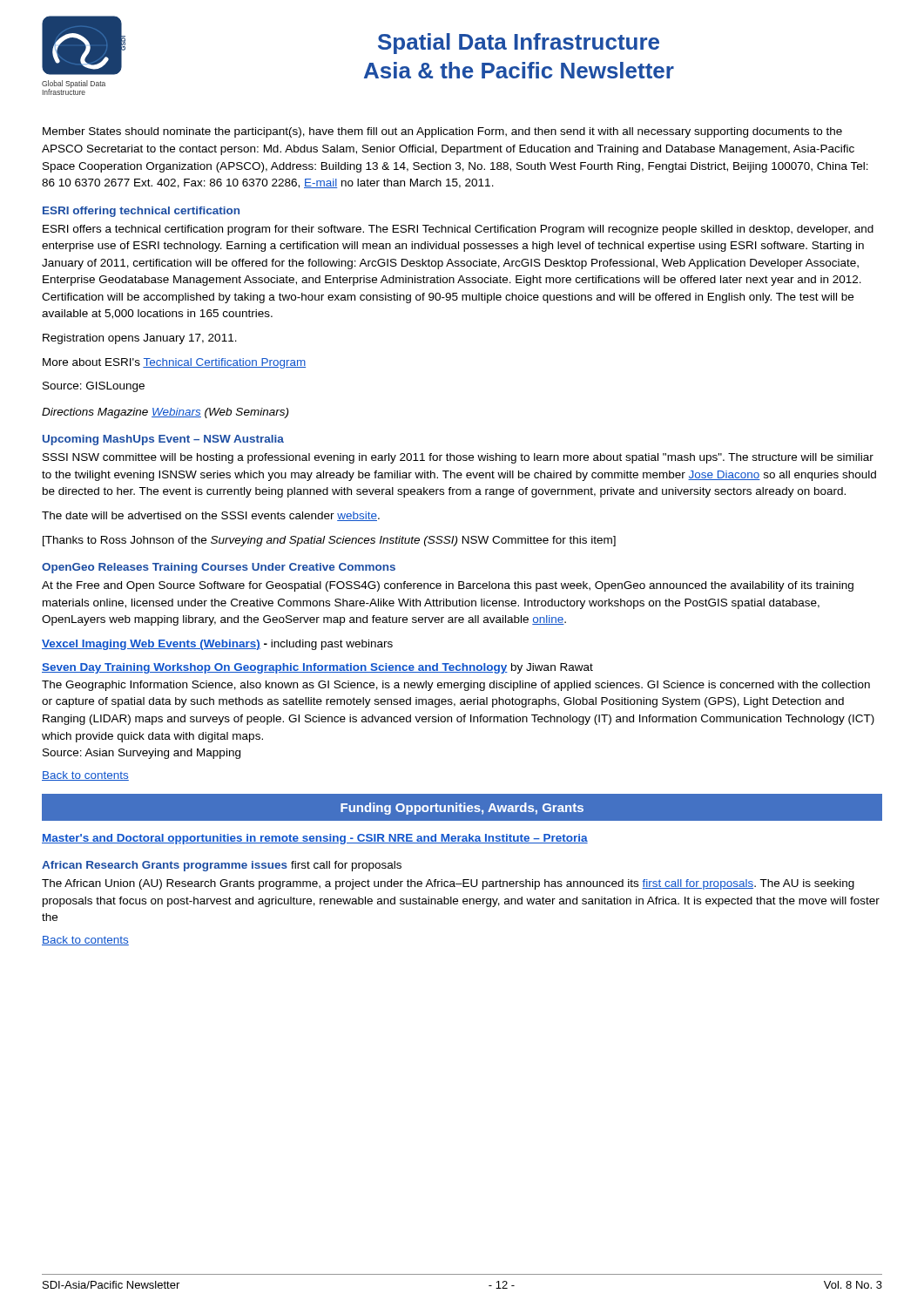Viewport: 924px width, 1307px height.
Task: Where is the passage that starts "Vexcel Imaging Web"?
Action: point(217,645)
